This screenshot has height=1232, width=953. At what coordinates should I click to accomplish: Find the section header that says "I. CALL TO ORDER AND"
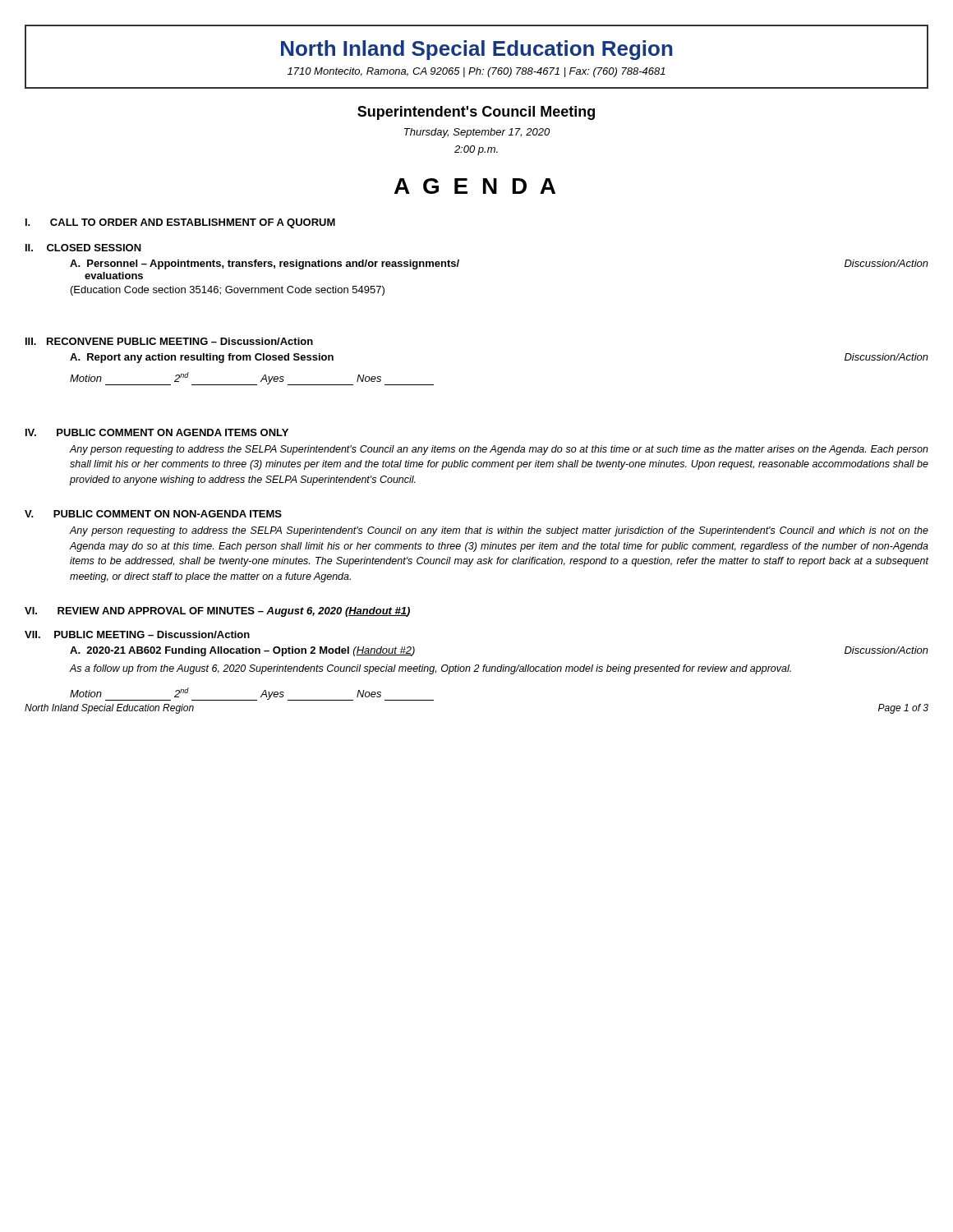(x=180, y=222)
